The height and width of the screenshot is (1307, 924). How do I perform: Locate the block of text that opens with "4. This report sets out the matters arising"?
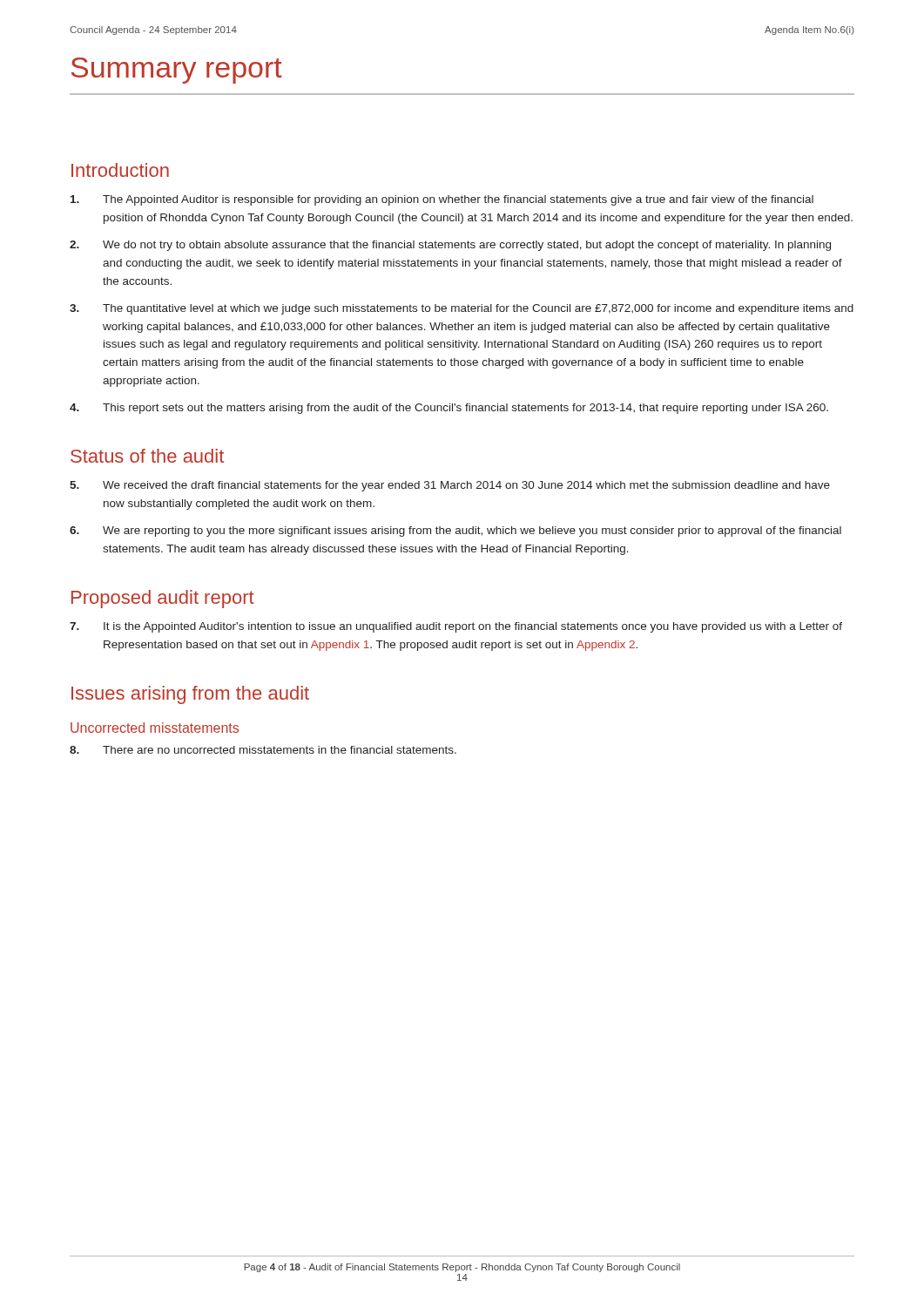pyautogui.click(x=462, y=408)
